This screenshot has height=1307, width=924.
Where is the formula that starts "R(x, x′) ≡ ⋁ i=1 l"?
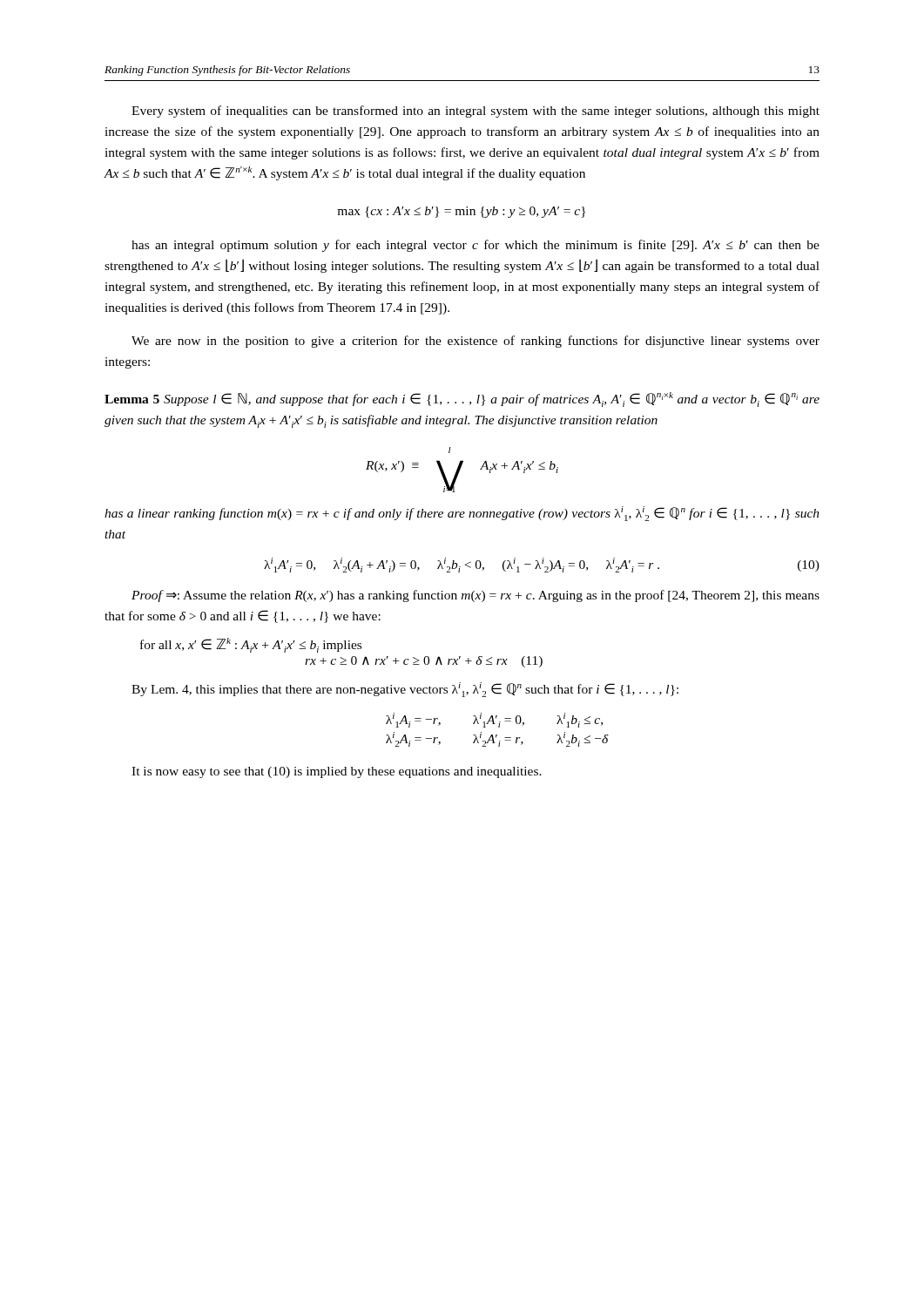pyautogui.click(x=462, y=466)
